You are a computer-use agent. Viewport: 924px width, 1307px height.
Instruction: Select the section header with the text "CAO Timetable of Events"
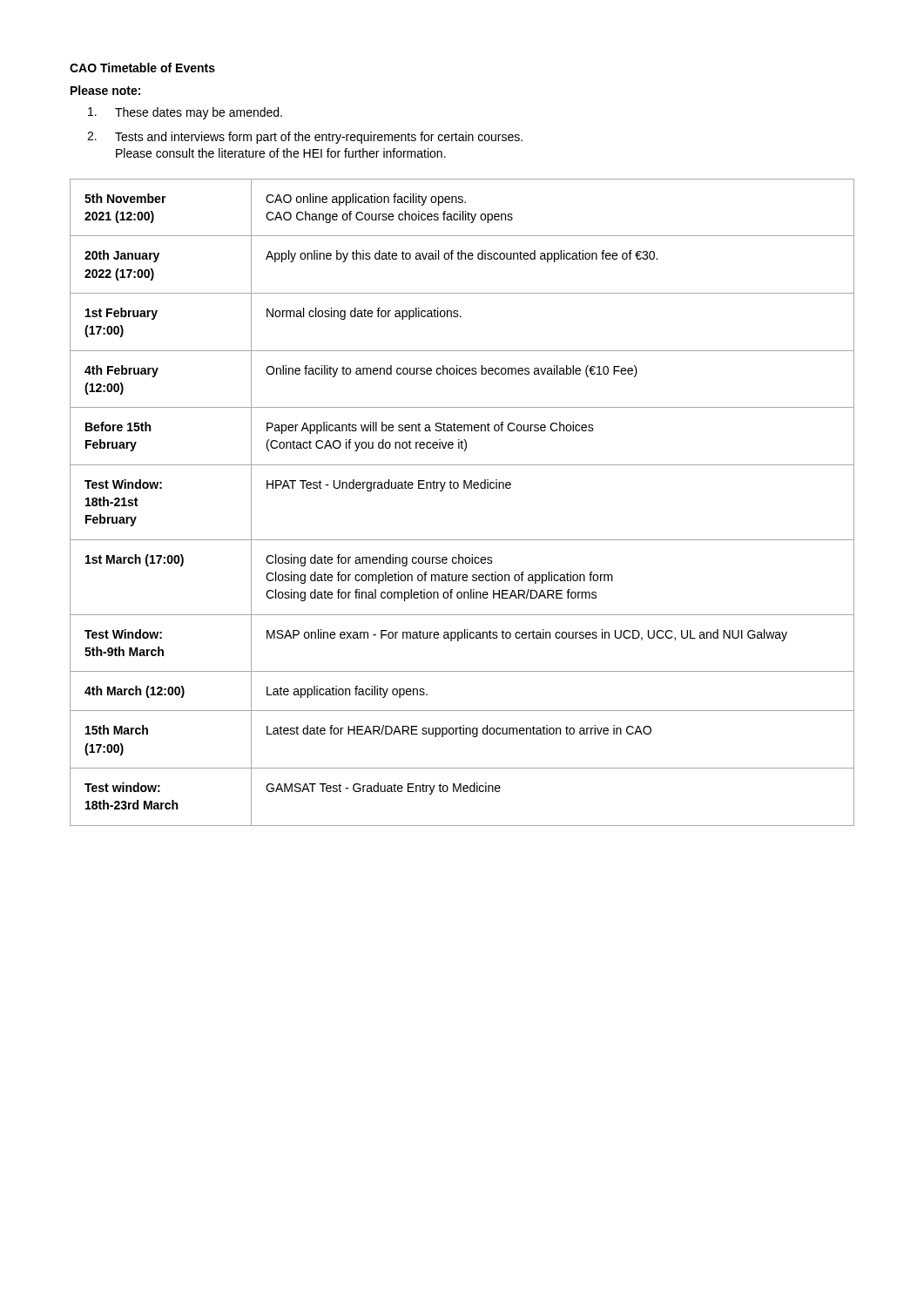pyautogui.click(x=142, y=68)
